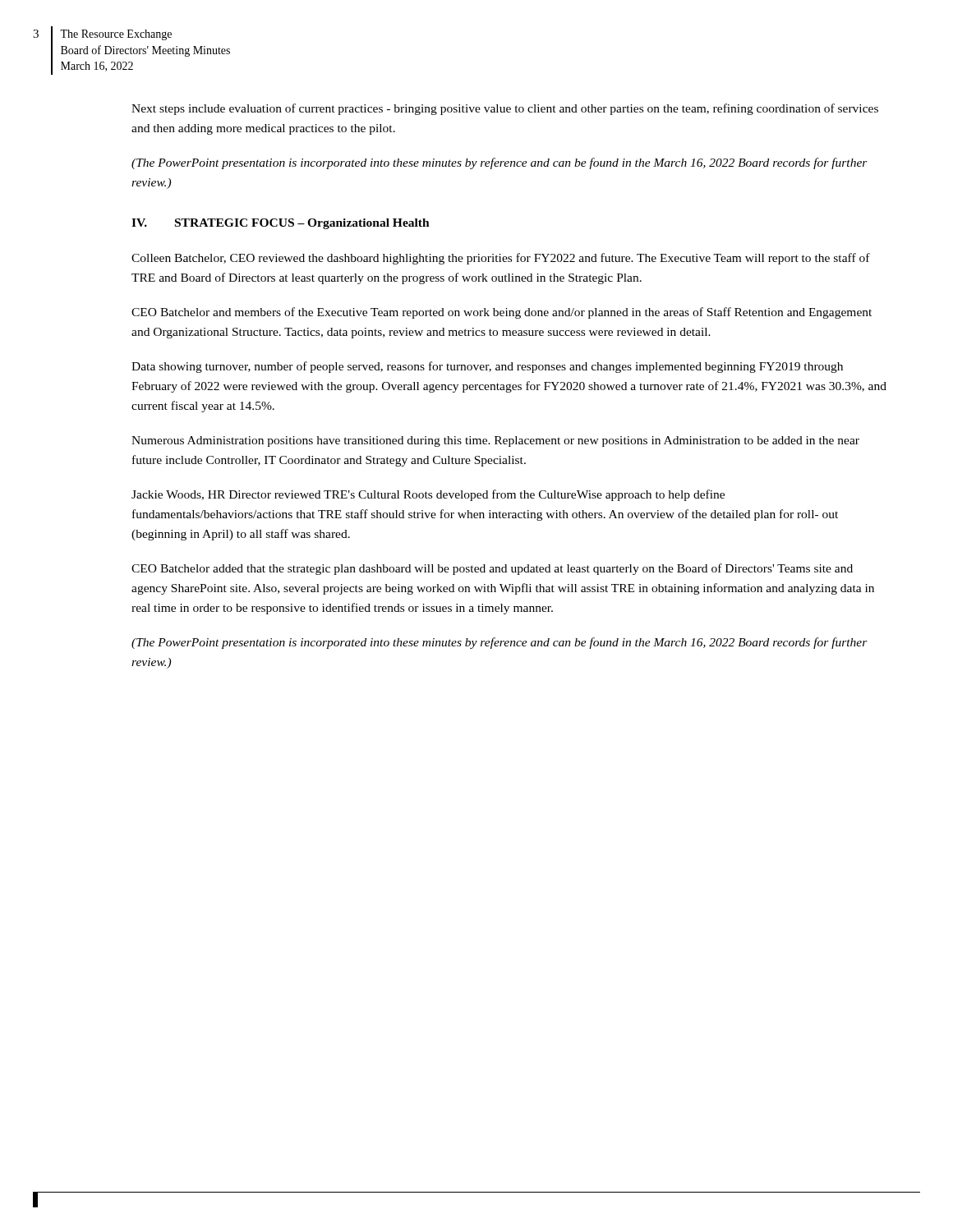The height and width of the screenshot is (1232, 953).
Task: Find the text block that reads "Next steps include evaluation of"
Action: (x=505, y=118)
